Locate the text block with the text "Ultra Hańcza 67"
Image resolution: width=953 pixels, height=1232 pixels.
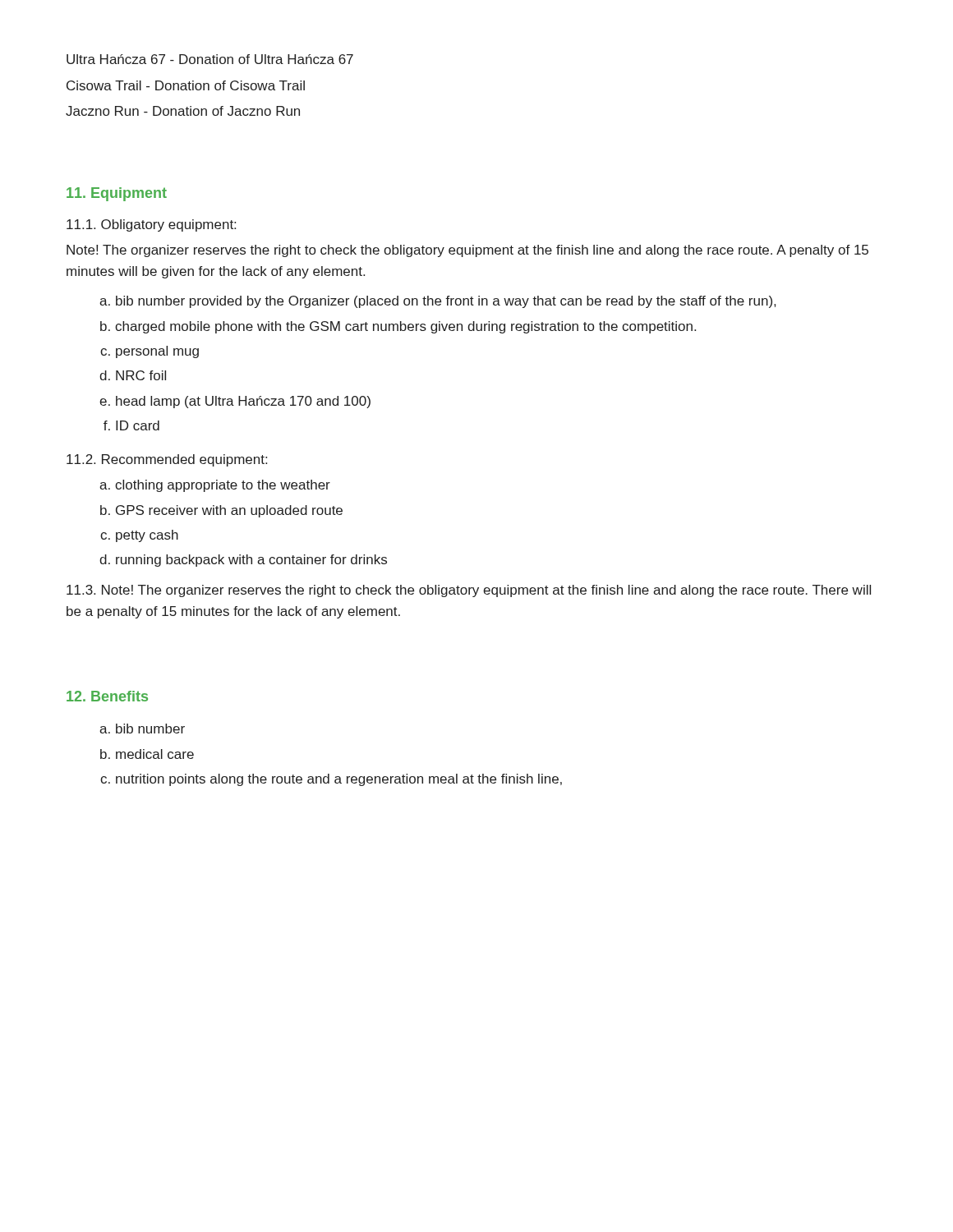(210, 60)
